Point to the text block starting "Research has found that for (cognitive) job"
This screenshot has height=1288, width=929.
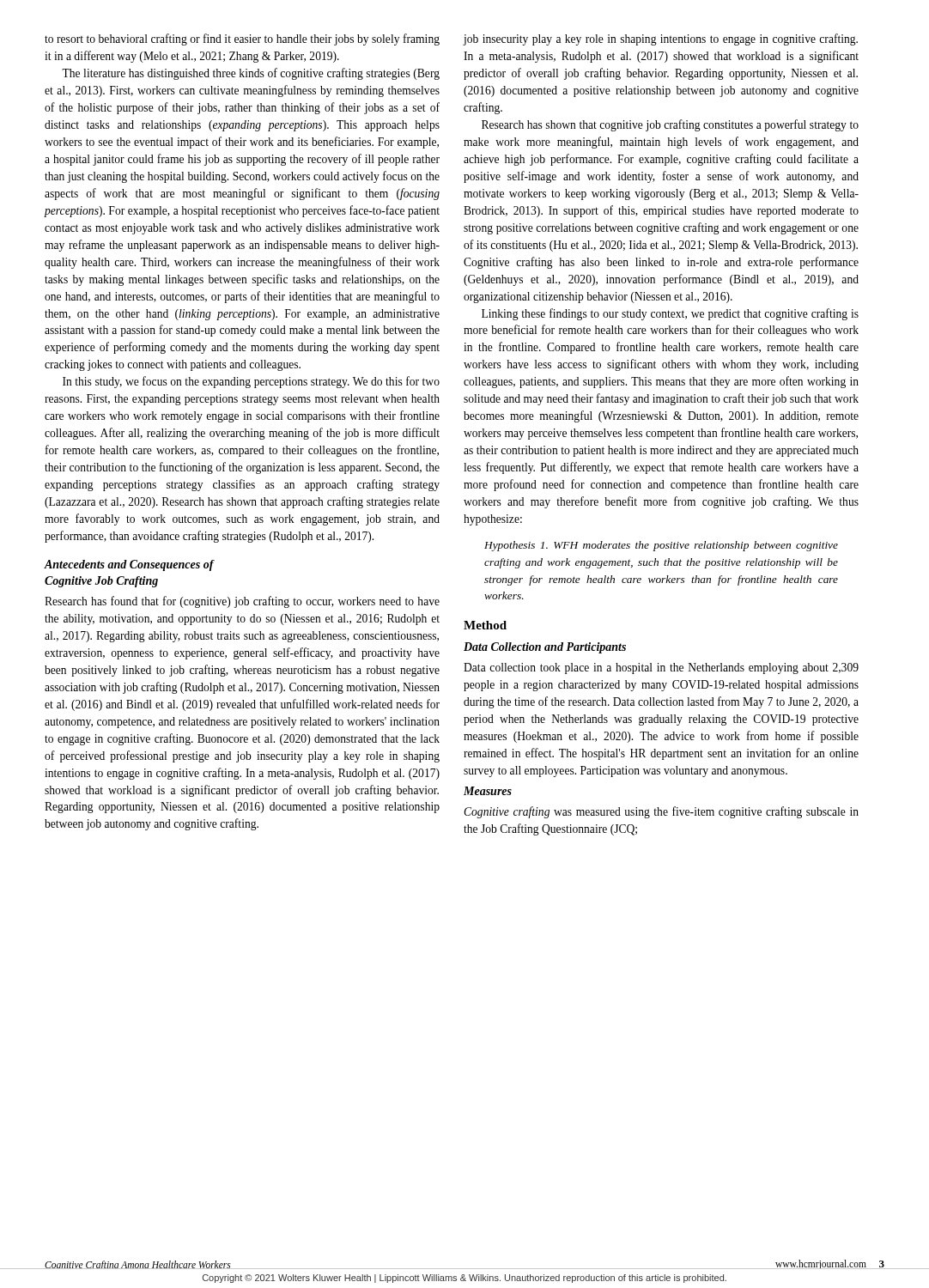[x=242, y=713]
